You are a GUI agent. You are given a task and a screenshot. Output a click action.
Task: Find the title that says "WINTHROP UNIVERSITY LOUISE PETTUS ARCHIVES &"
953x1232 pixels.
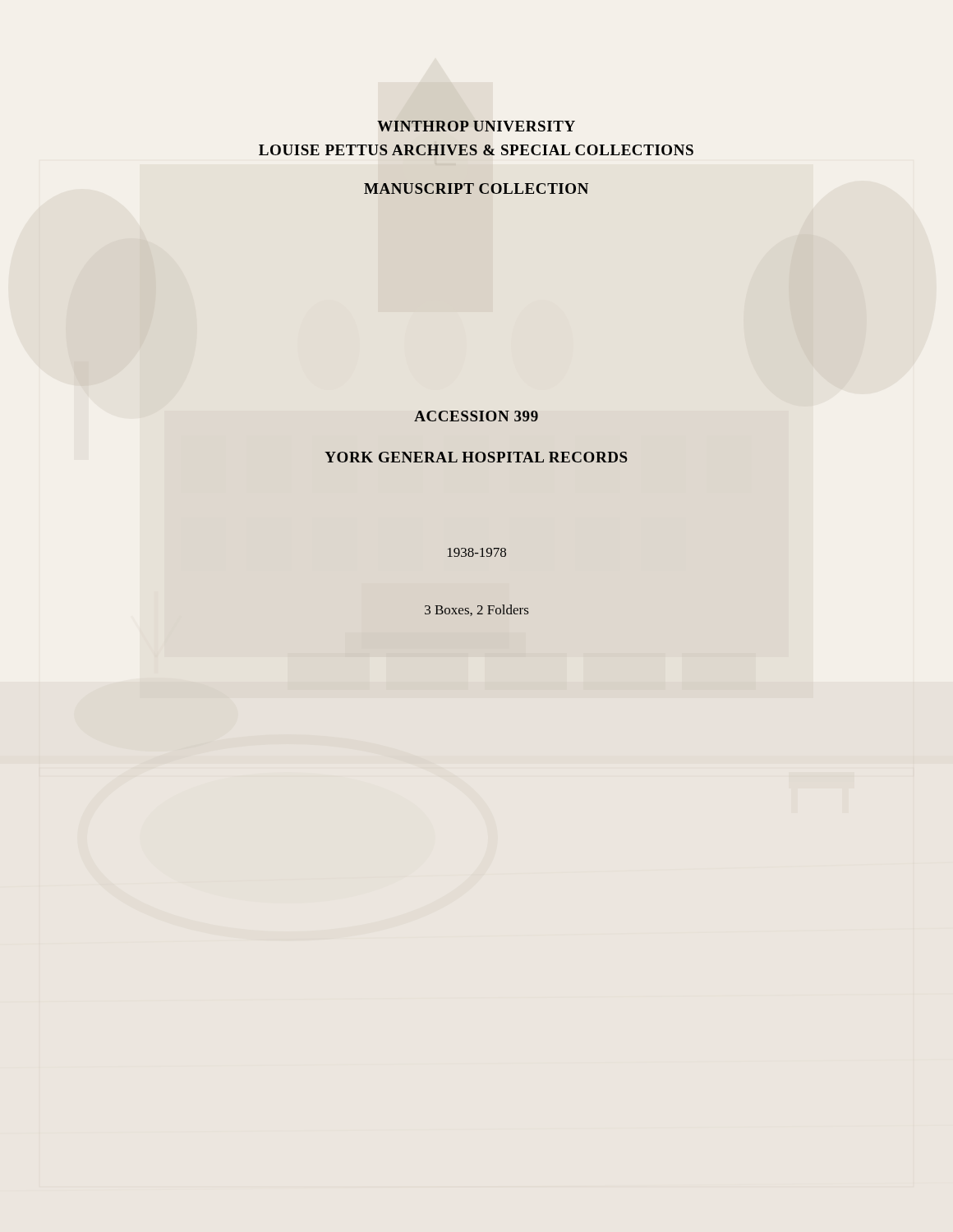tap(476, 138)
